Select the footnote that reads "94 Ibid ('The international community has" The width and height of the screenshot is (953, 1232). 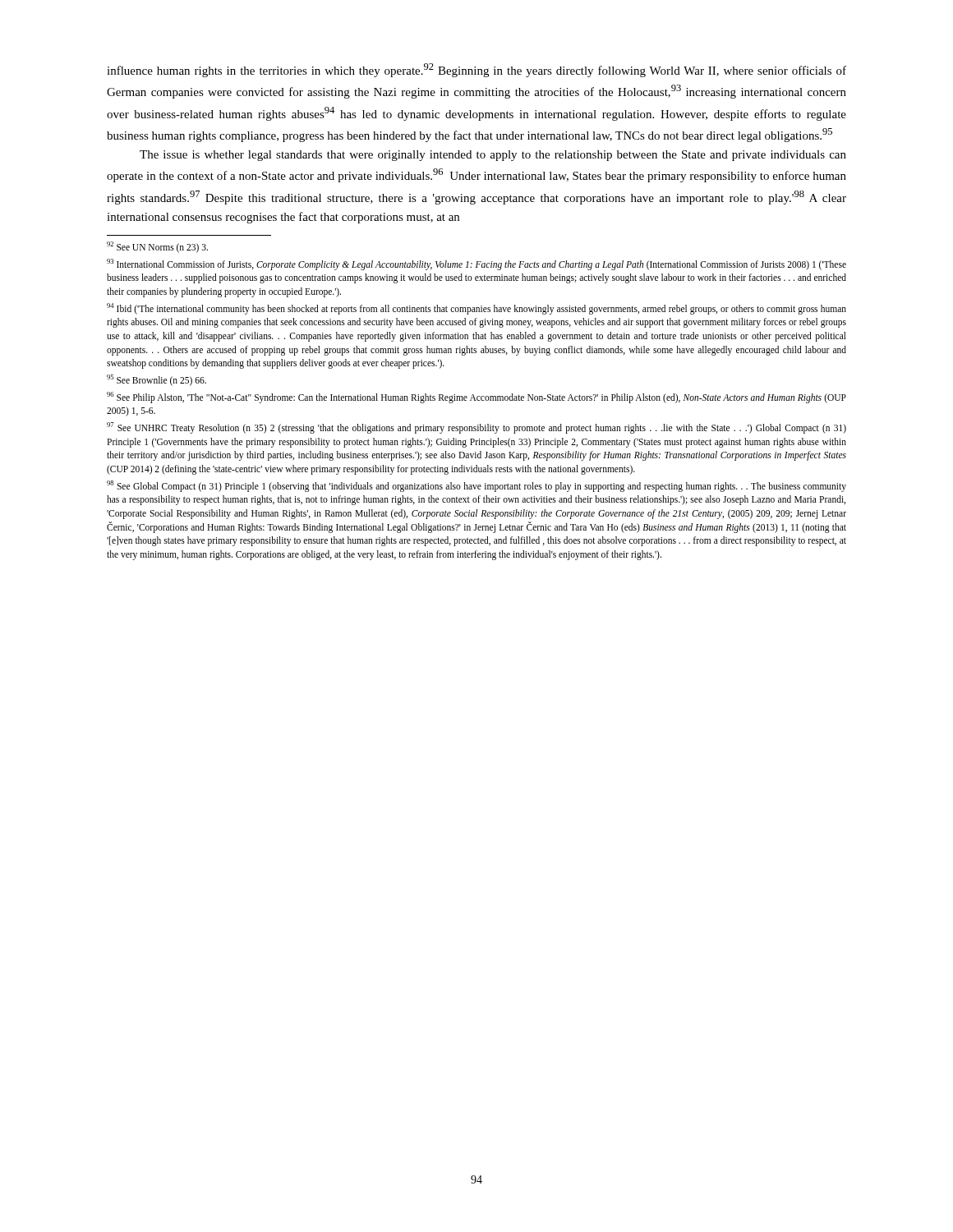click(x=476, y=335)
